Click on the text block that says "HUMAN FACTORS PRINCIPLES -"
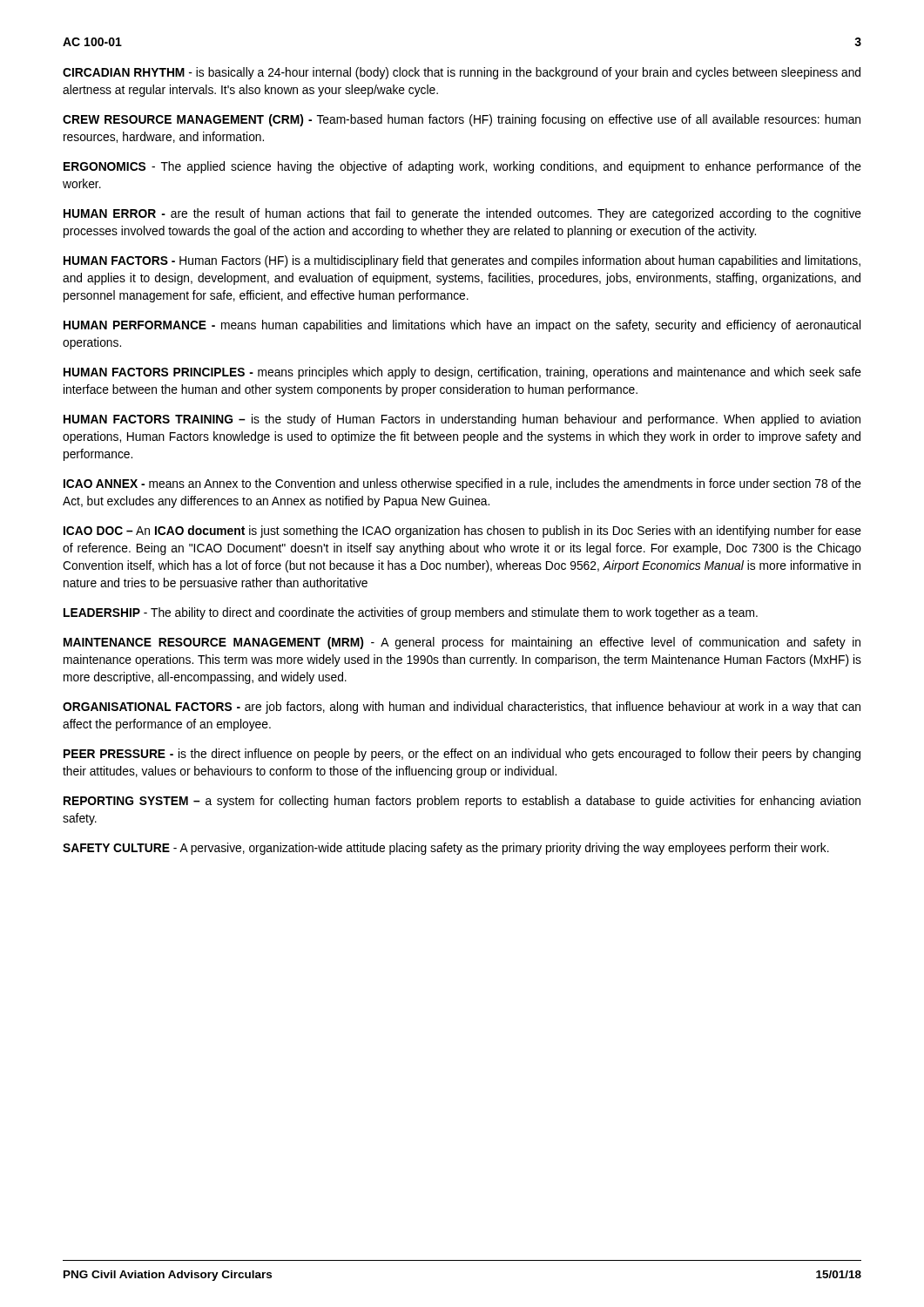This screenshot has width=924, height=1307. click(462, 381)
